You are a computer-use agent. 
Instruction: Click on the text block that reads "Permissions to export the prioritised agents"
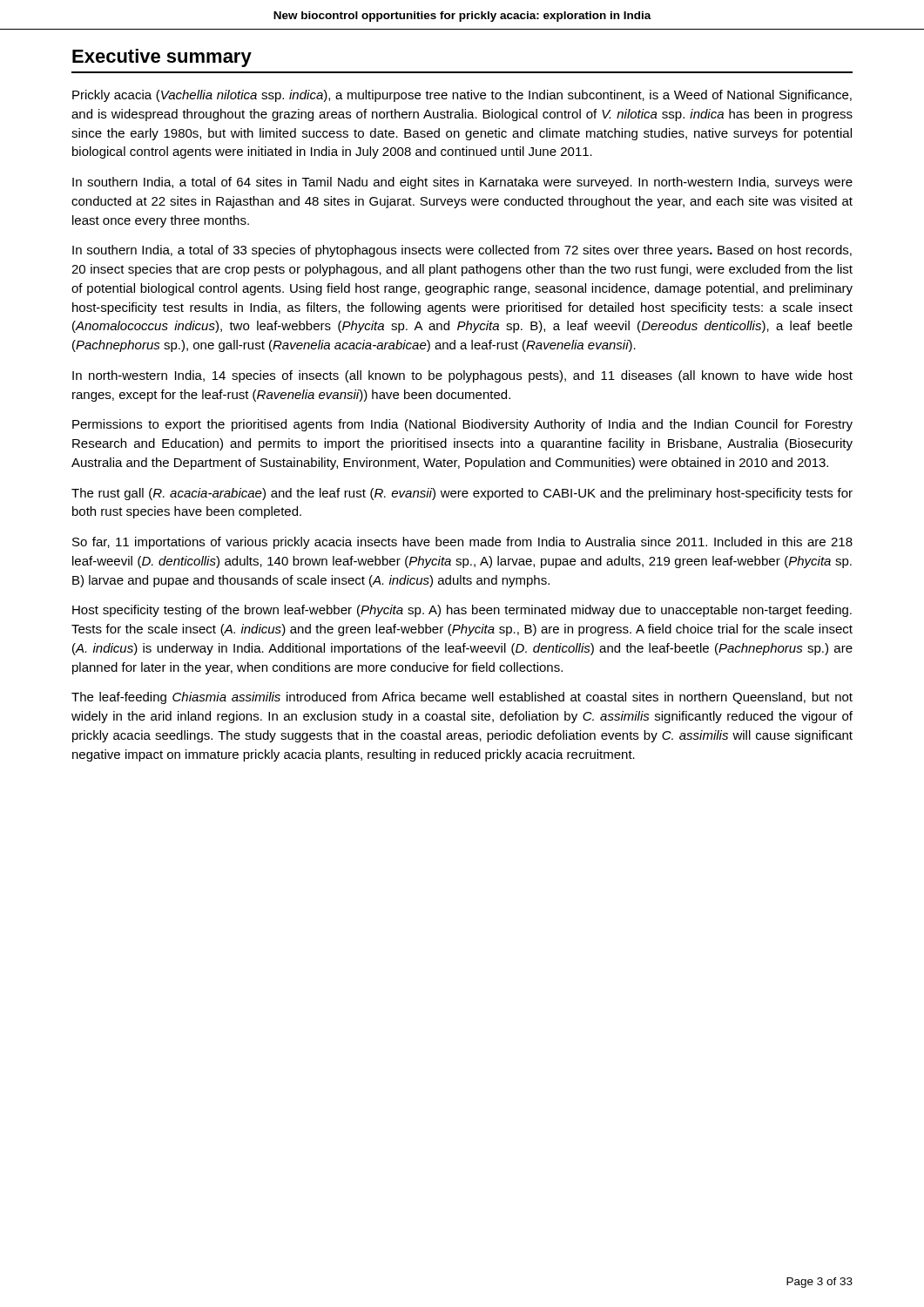point(462,443)
